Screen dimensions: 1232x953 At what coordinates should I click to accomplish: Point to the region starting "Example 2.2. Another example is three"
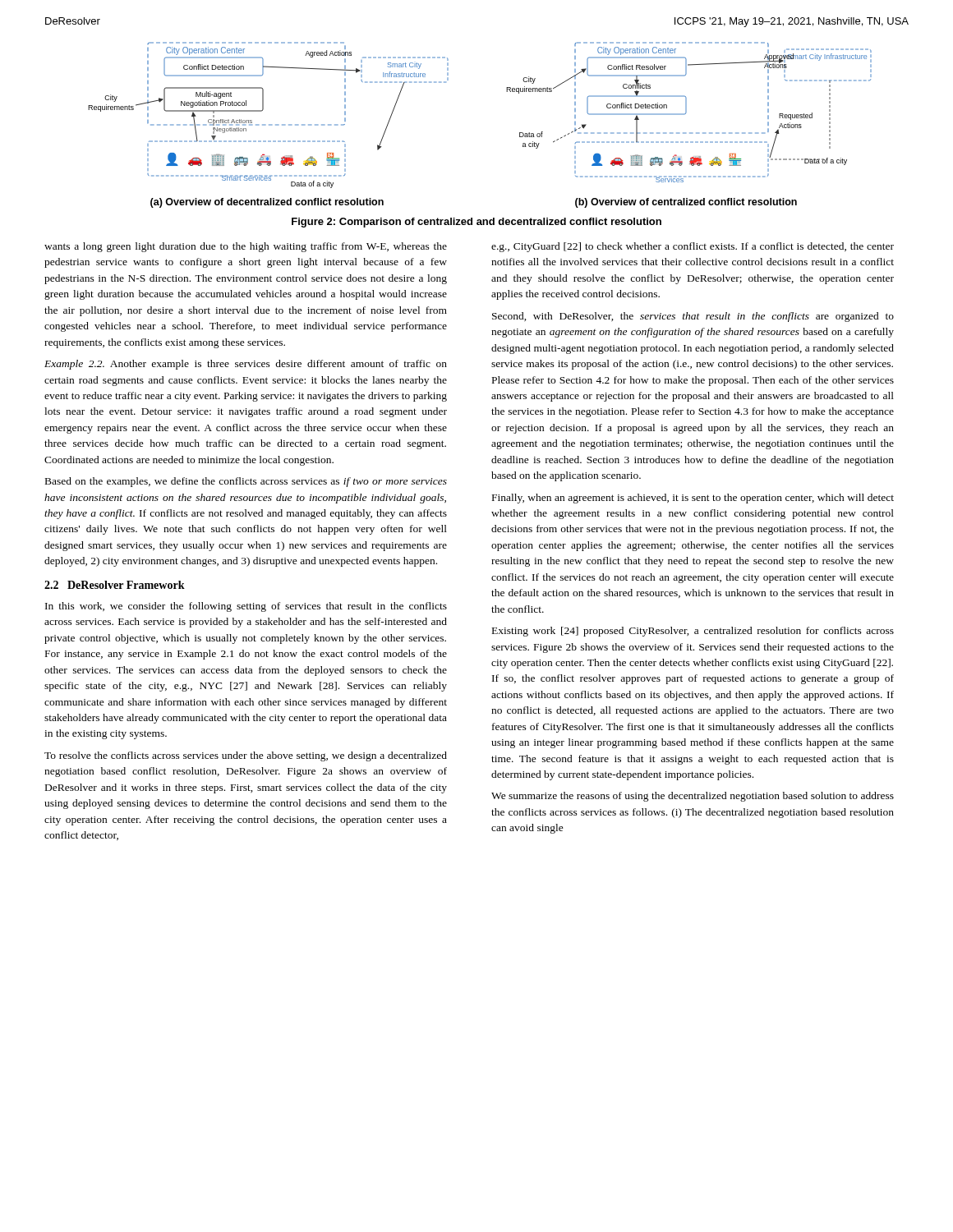click(246, 412)
